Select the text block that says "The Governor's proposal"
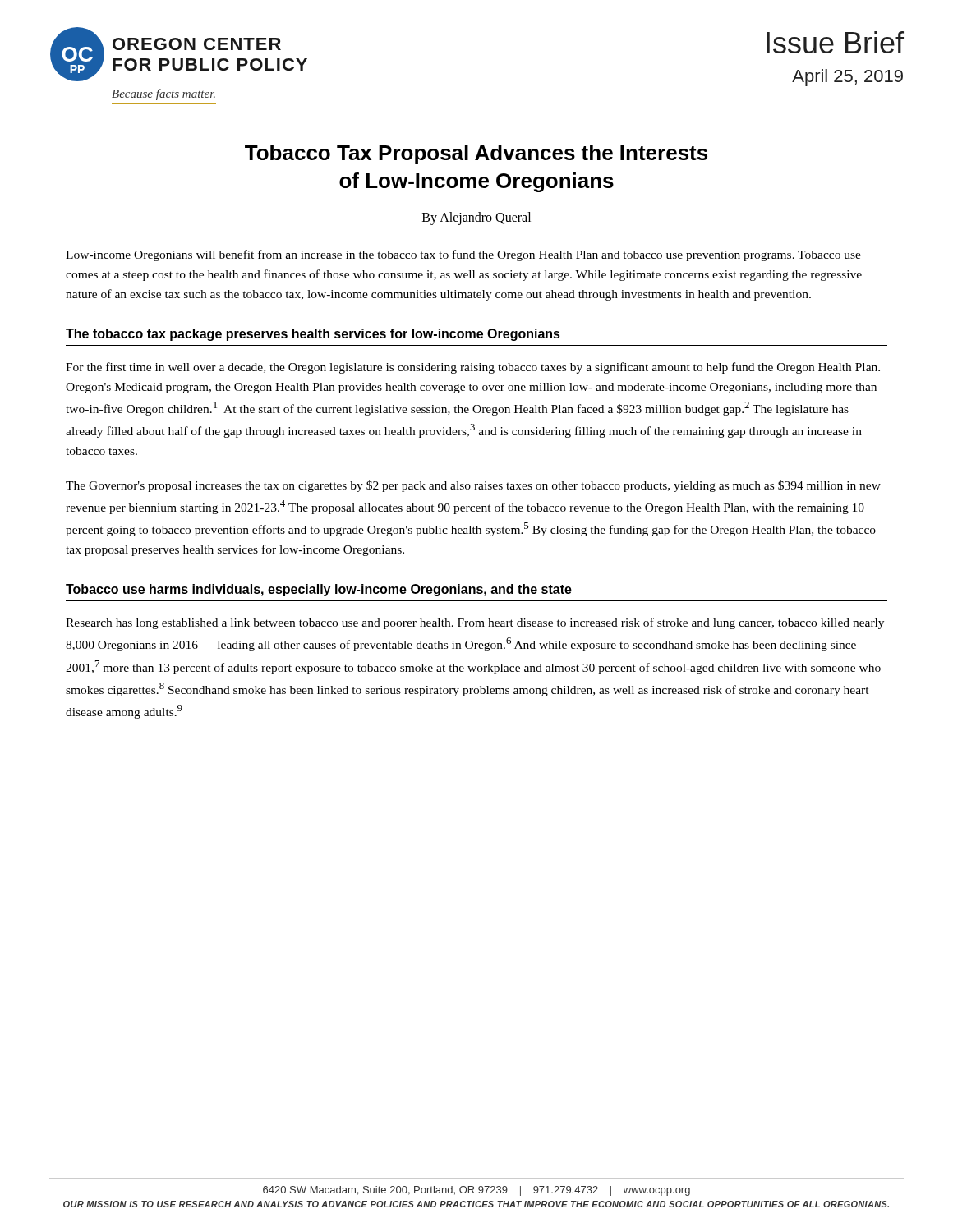 click(x=473, y=517)
